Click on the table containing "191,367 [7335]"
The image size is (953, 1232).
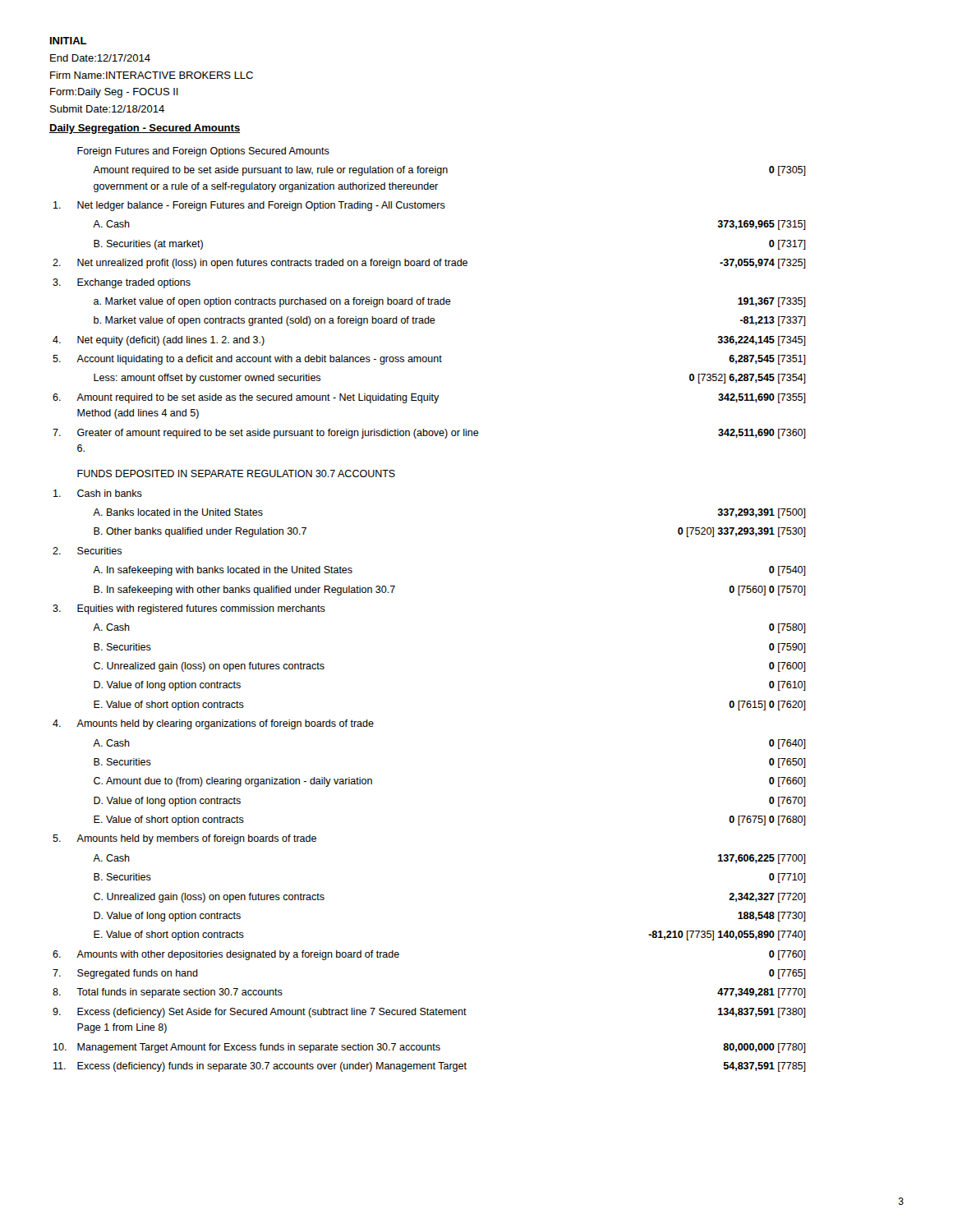point(476,609)
